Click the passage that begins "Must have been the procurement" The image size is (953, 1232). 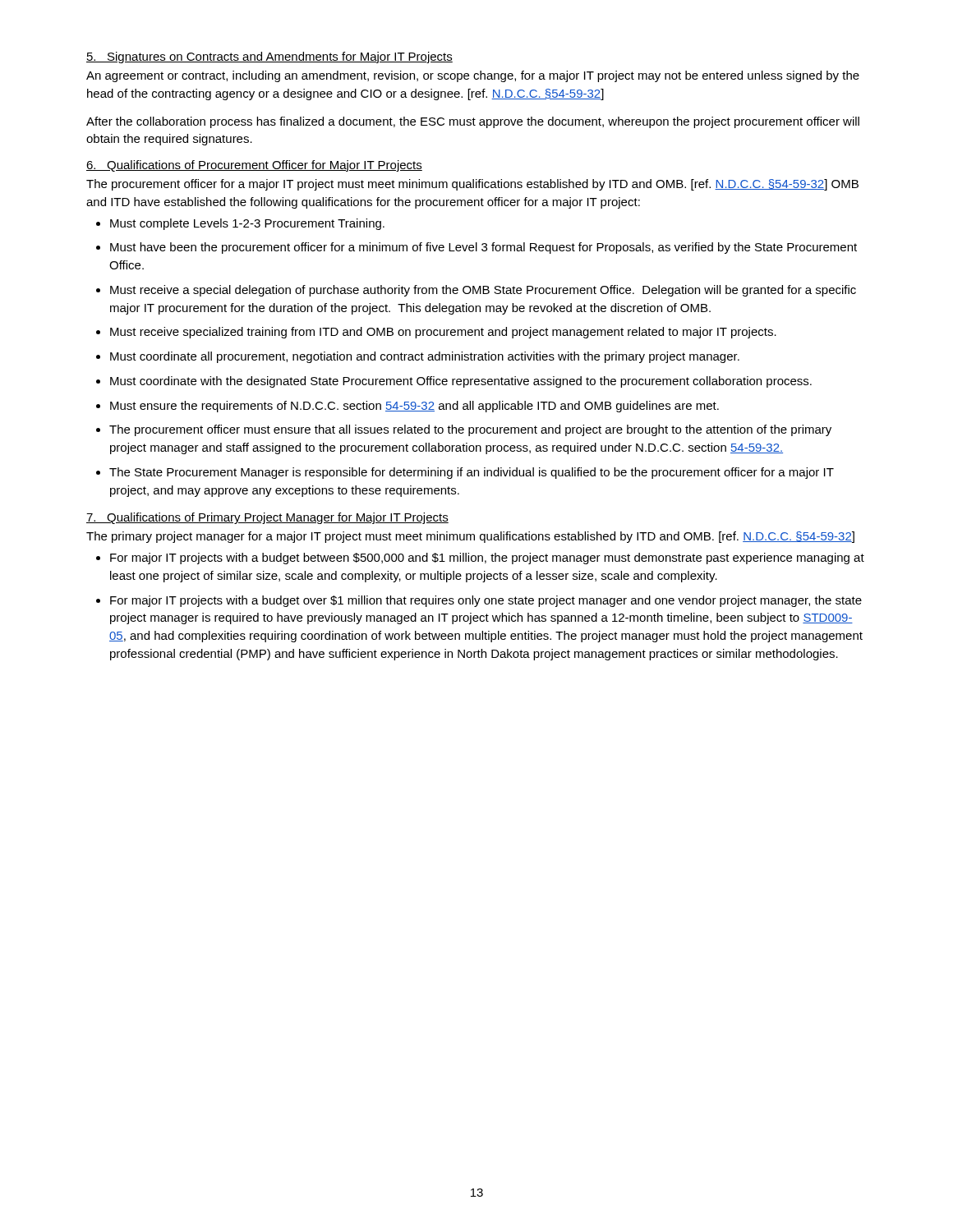[x=483, y=256]
